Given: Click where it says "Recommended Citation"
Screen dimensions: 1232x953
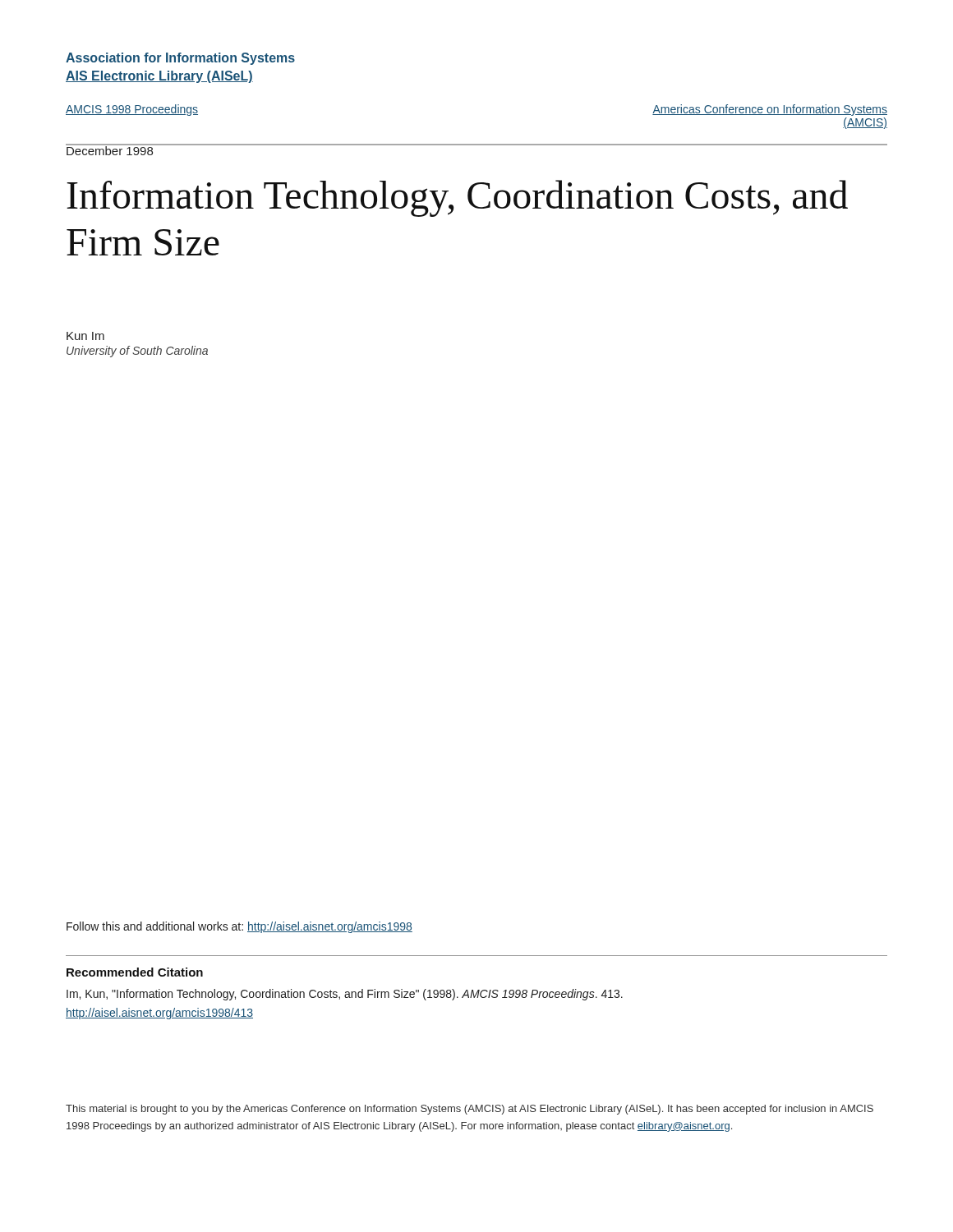Looking at the screenshot, I should pos(135,972).
